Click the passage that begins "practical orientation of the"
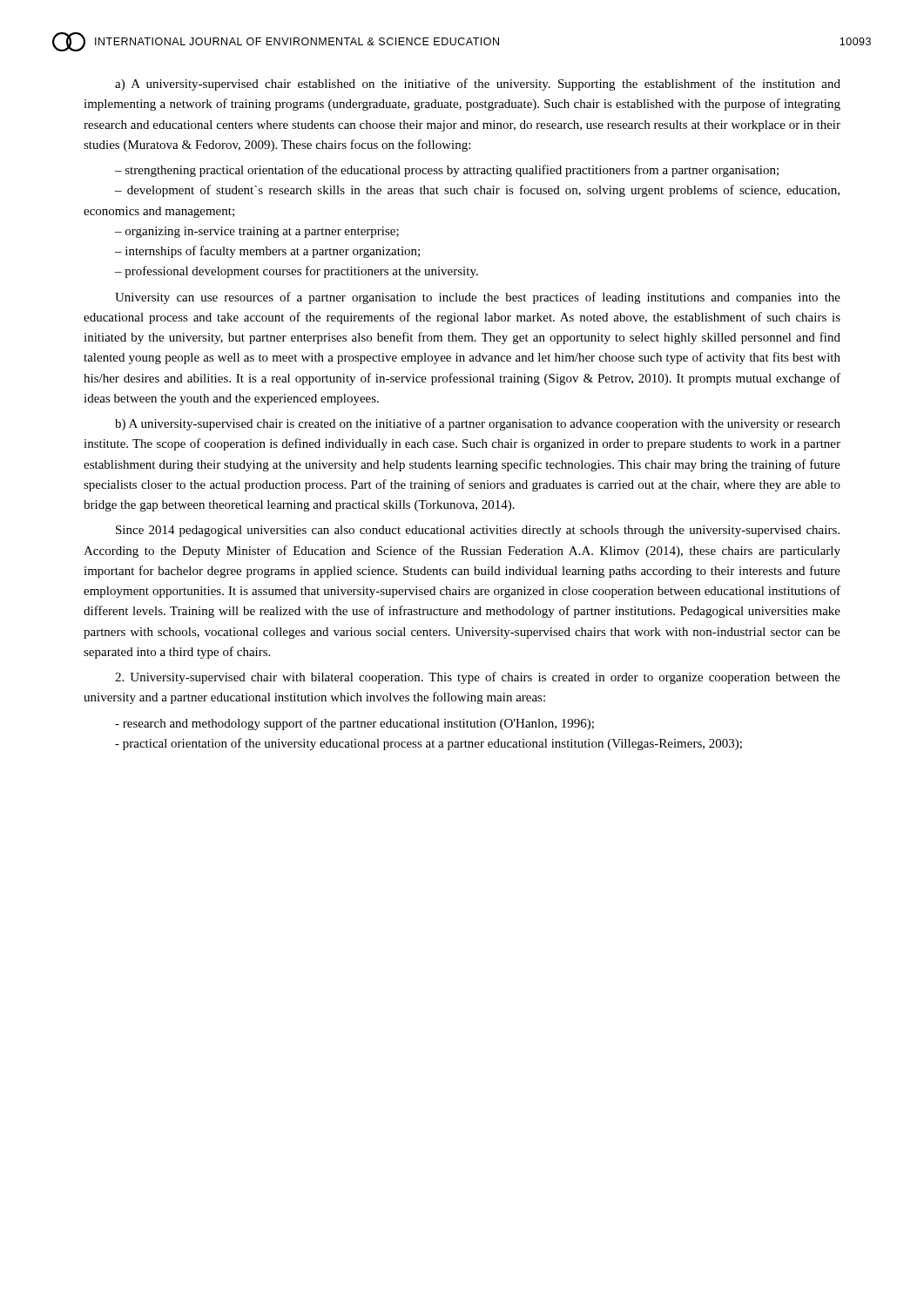This screenshot has height=1307, width=924. pyautogui.click(x=462, y=744)
